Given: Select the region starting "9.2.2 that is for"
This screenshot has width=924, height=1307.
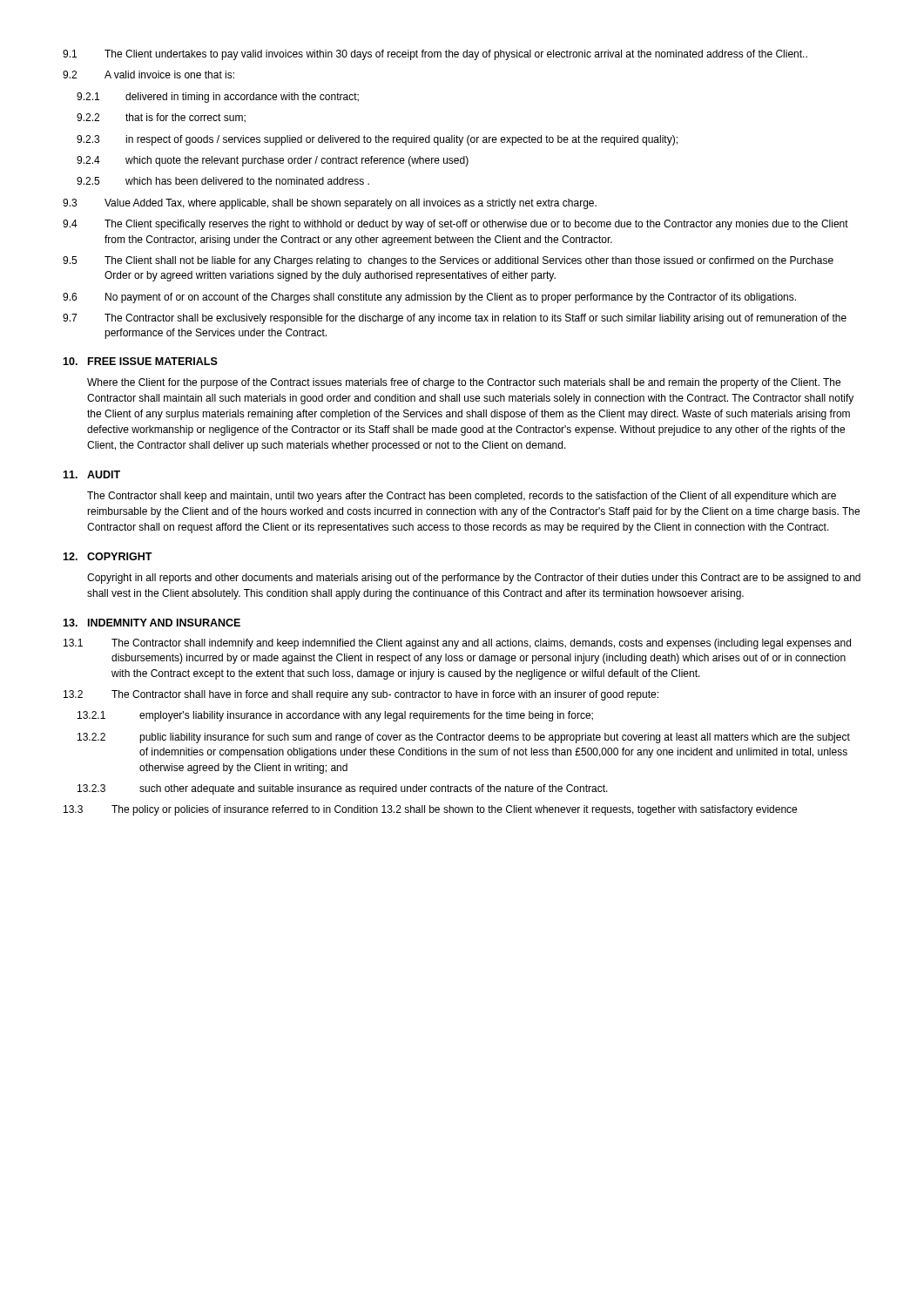Looking at the screenshot, I should coord(161,118).
